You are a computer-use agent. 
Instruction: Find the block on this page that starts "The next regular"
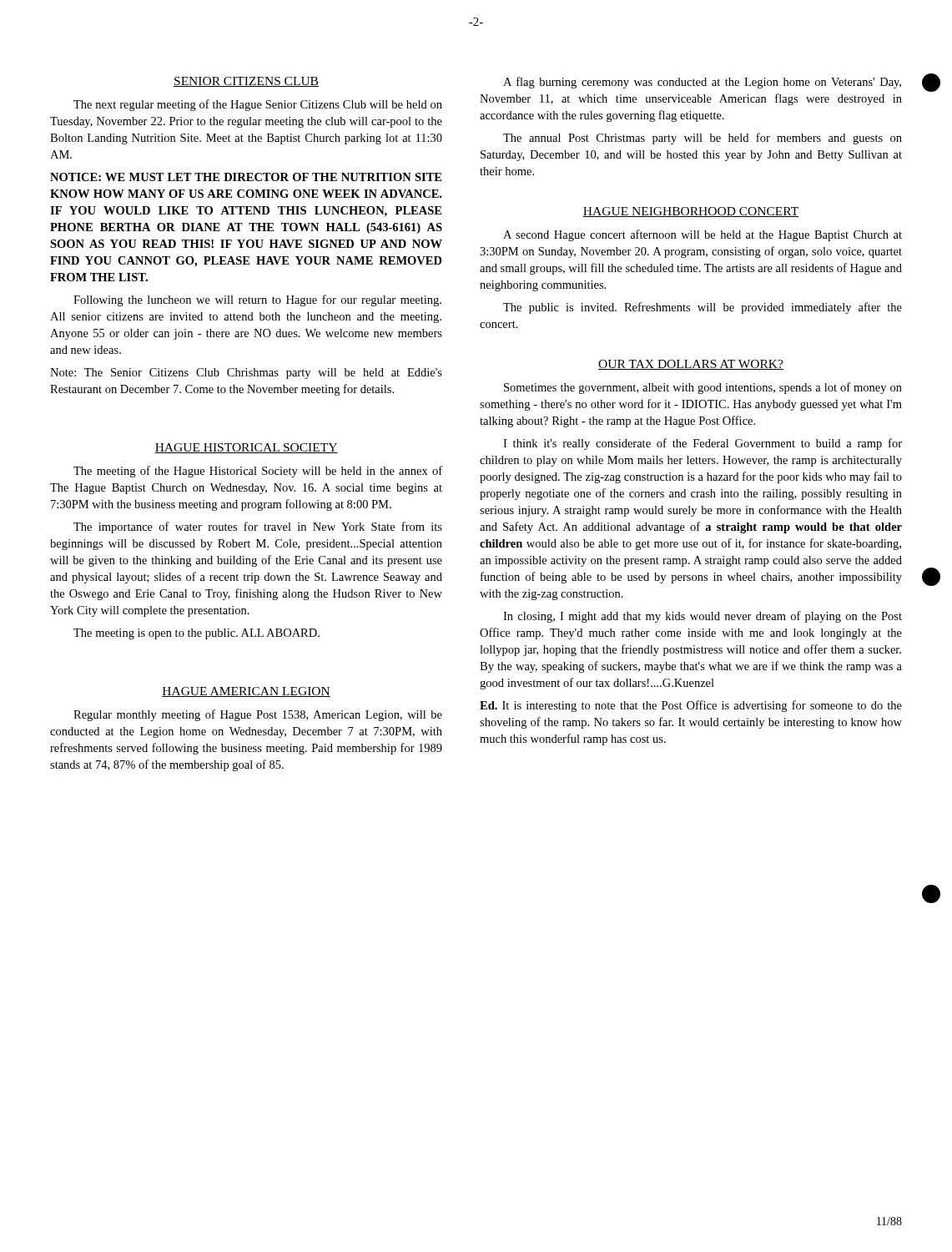click(x=246, y=247)
